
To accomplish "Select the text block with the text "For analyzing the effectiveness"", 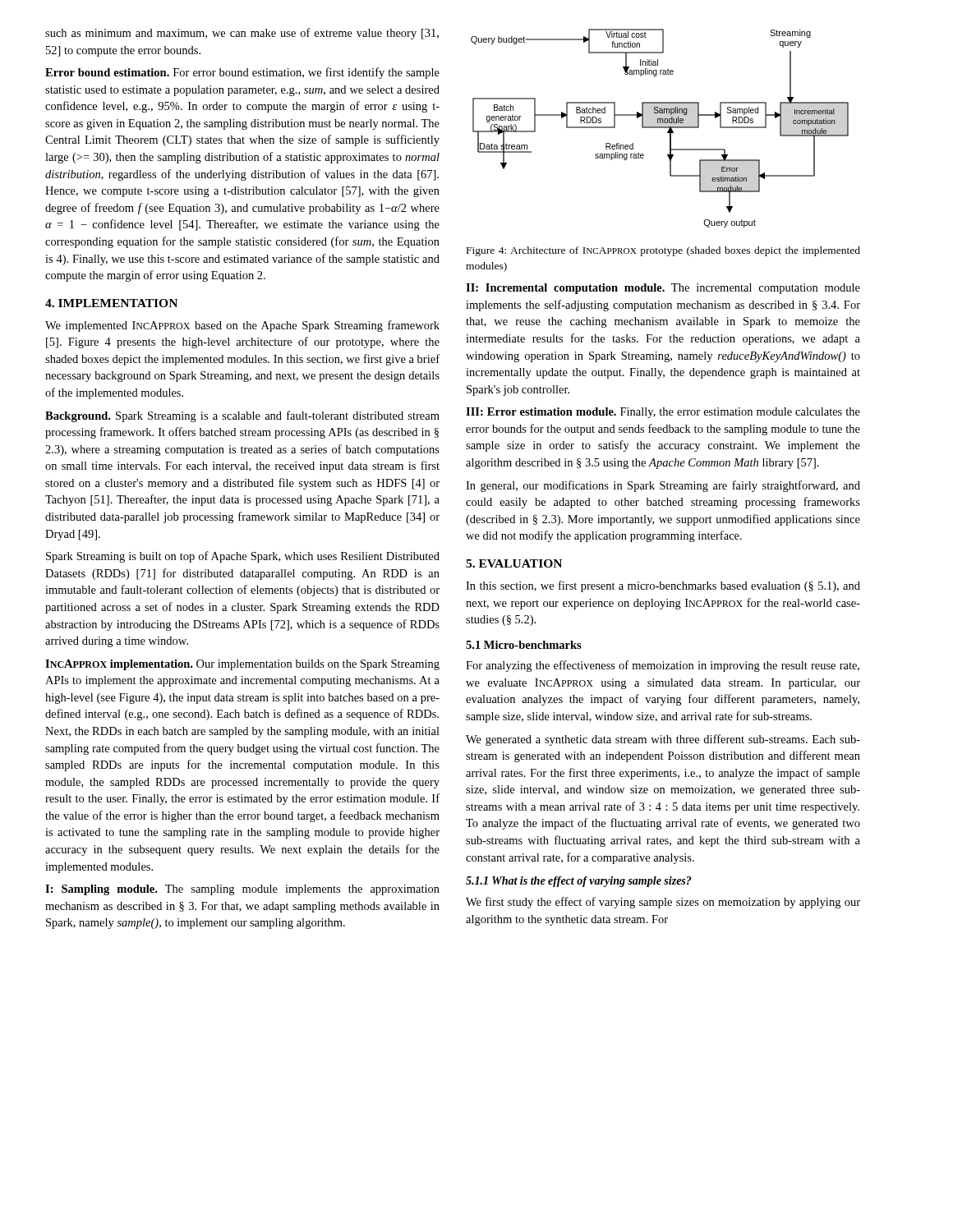I will [x=663, y=691].
